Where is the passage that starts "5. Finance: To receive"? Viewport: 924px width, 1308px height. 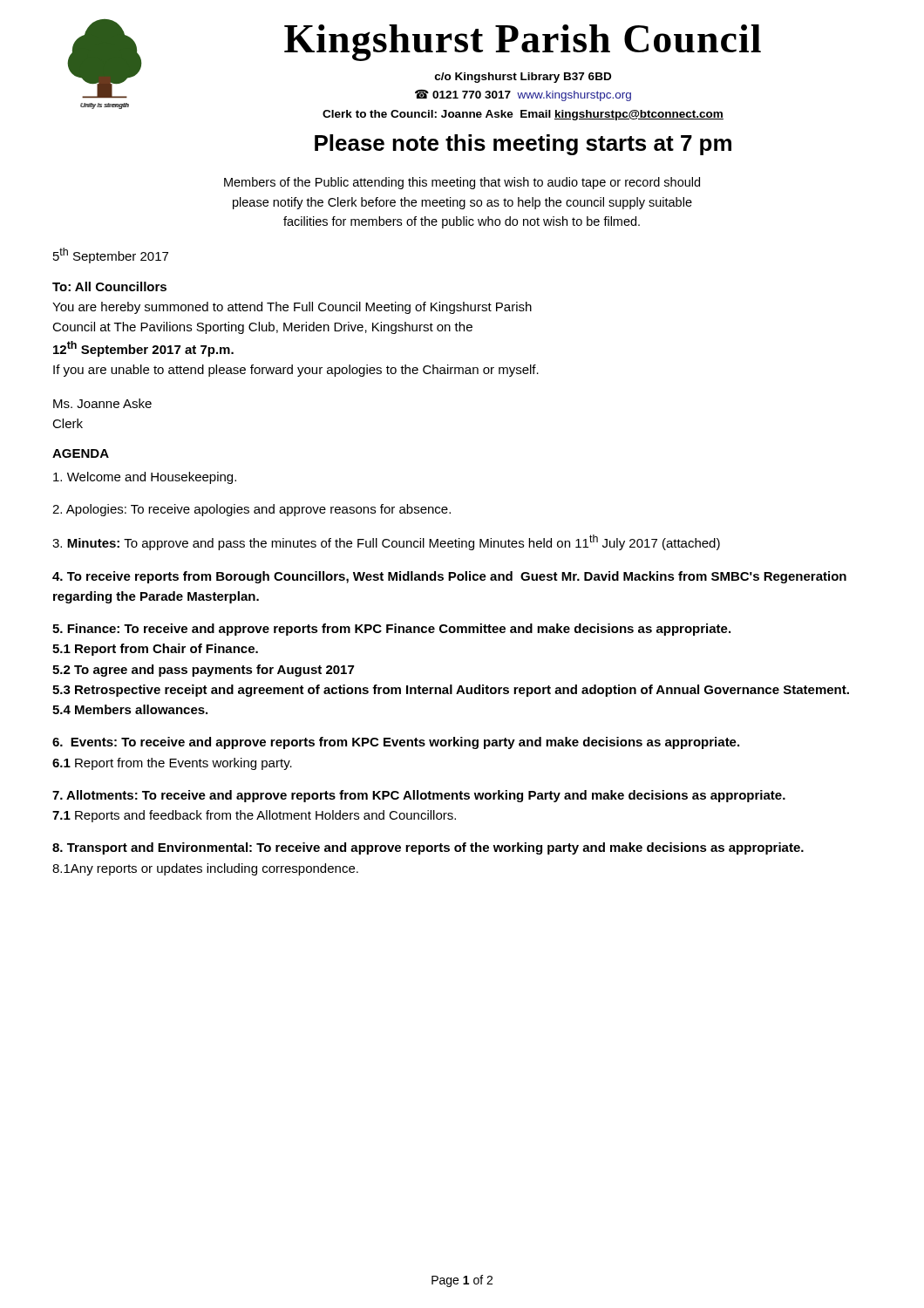click(x=391, y=630)
